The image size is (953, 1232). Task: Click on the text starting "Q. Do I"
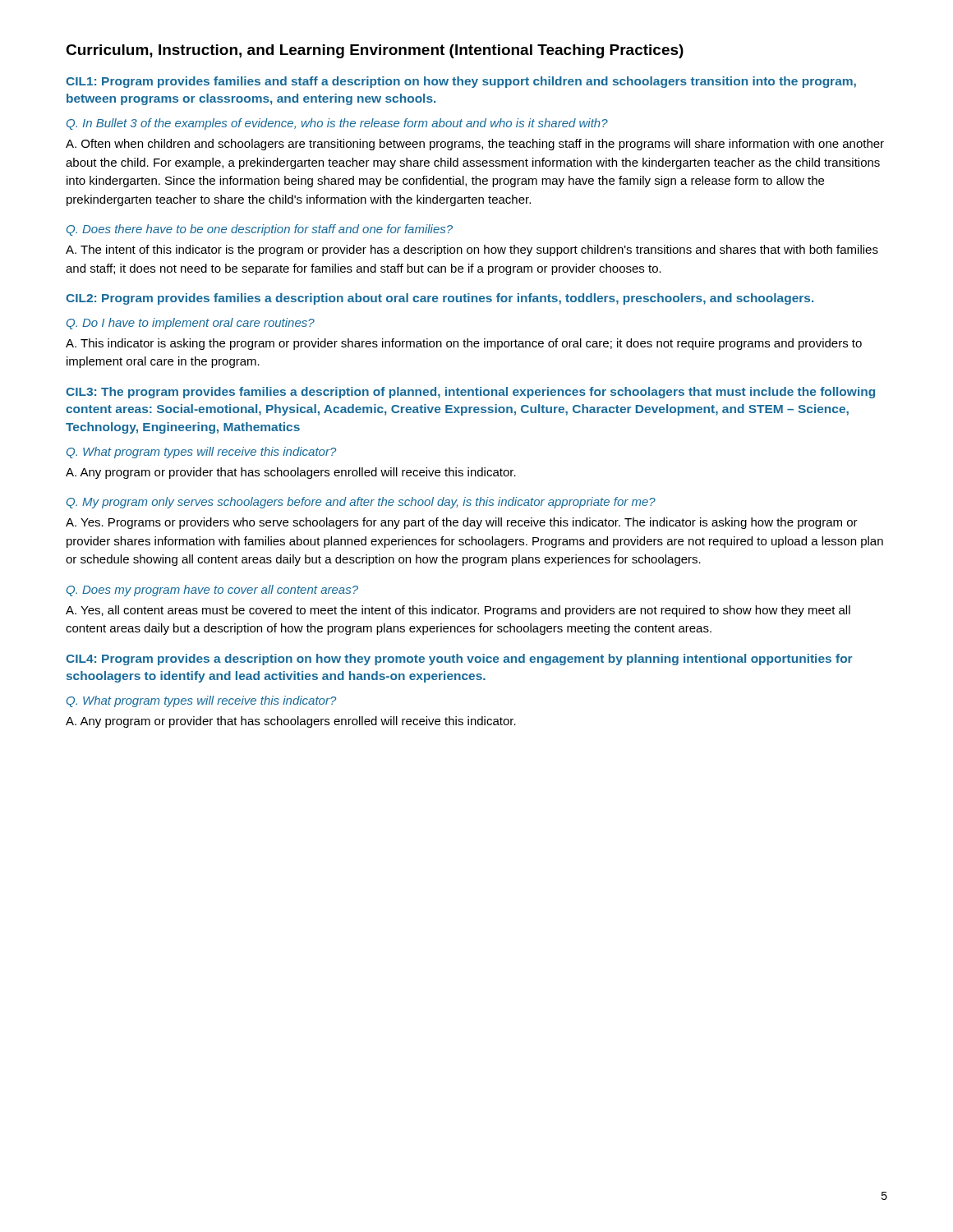tap(190, 322)
